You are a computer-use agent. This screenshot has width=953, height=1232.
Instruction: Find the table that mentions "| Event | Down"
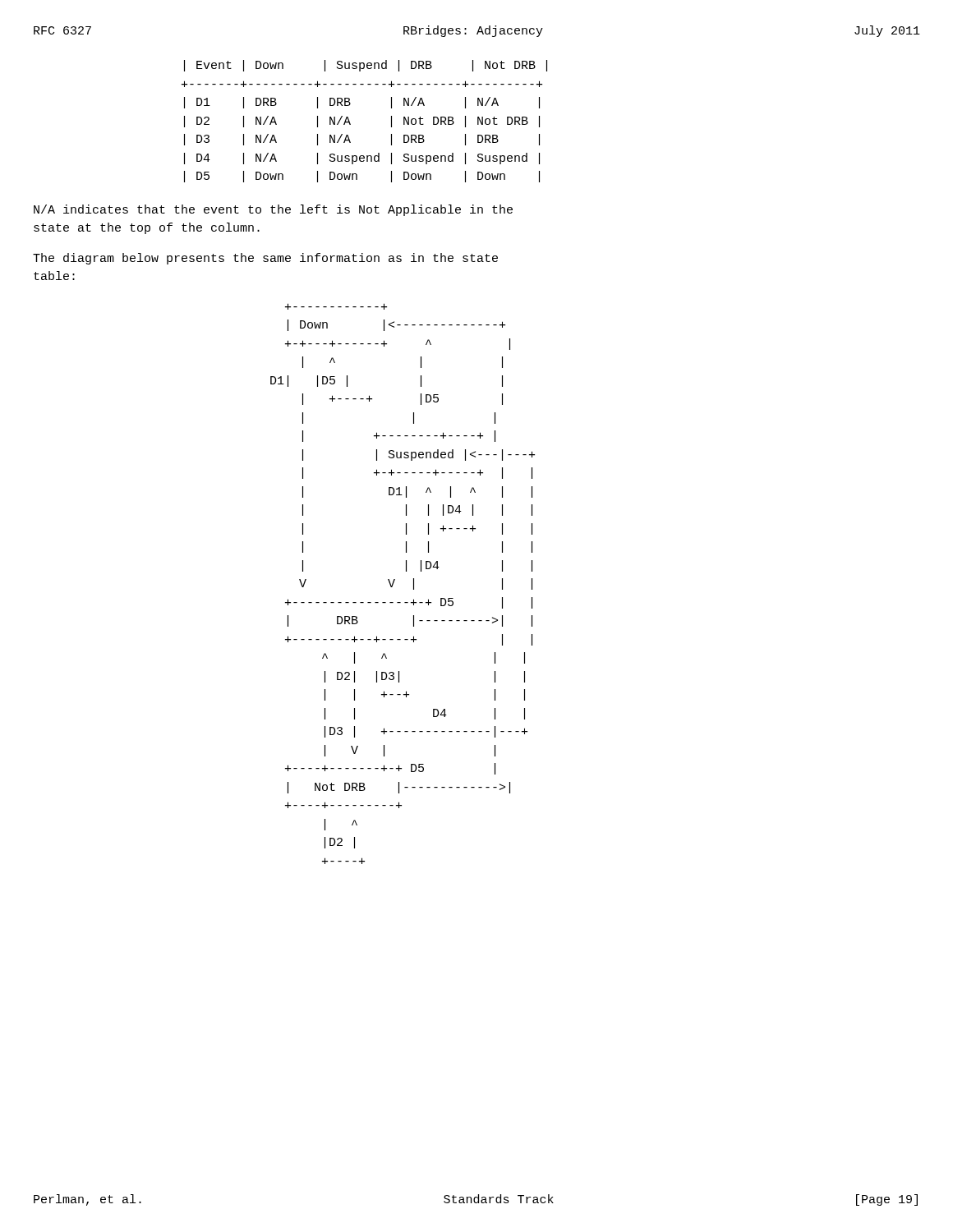coord(550,122)
